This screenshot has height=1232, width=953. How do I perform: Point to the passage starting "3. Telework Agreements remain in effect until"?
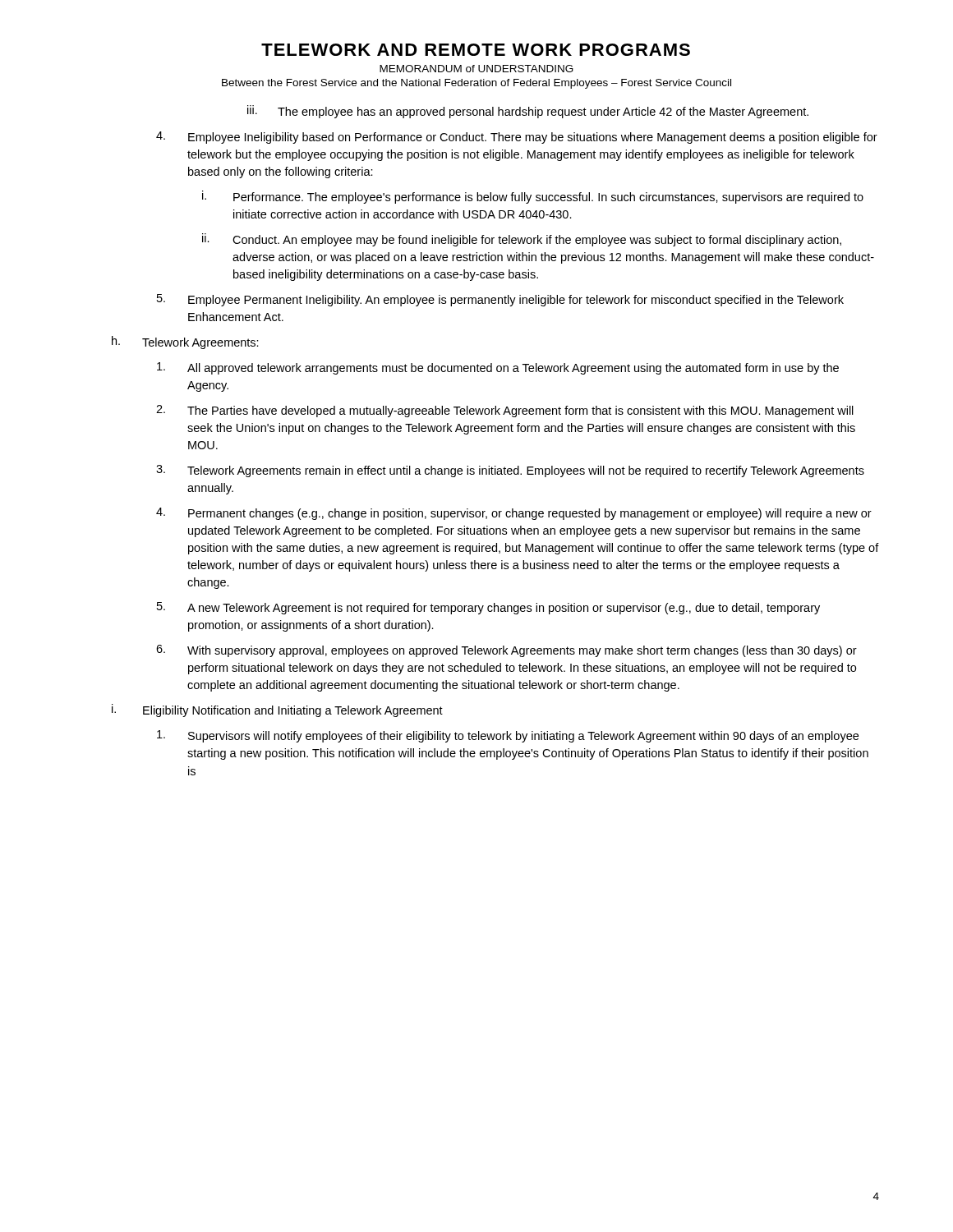pyautogui.click(x=518, y=480)
